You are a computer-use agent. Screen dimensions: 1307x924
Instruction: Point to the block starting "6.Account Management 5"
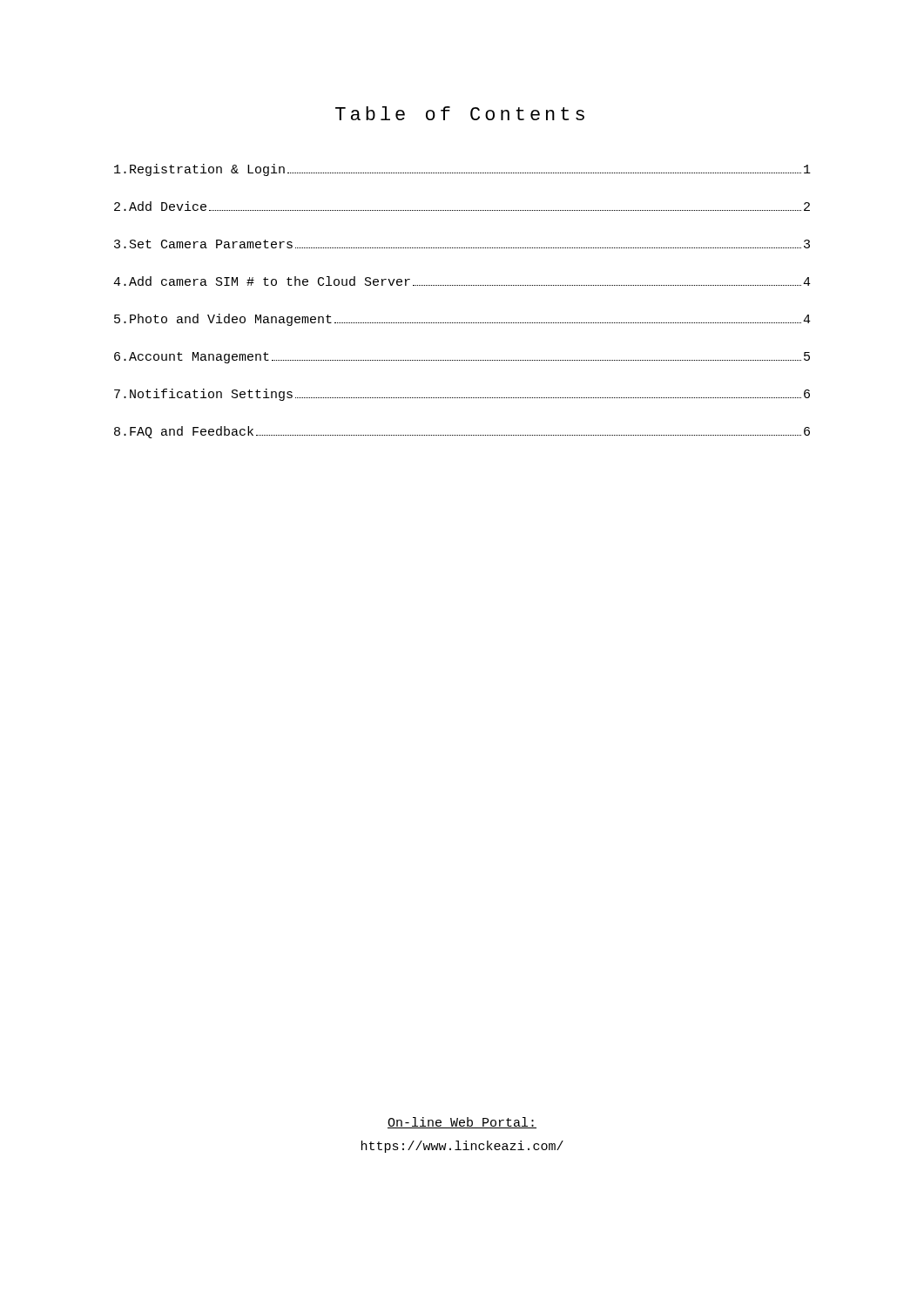[x=462, y=358]
